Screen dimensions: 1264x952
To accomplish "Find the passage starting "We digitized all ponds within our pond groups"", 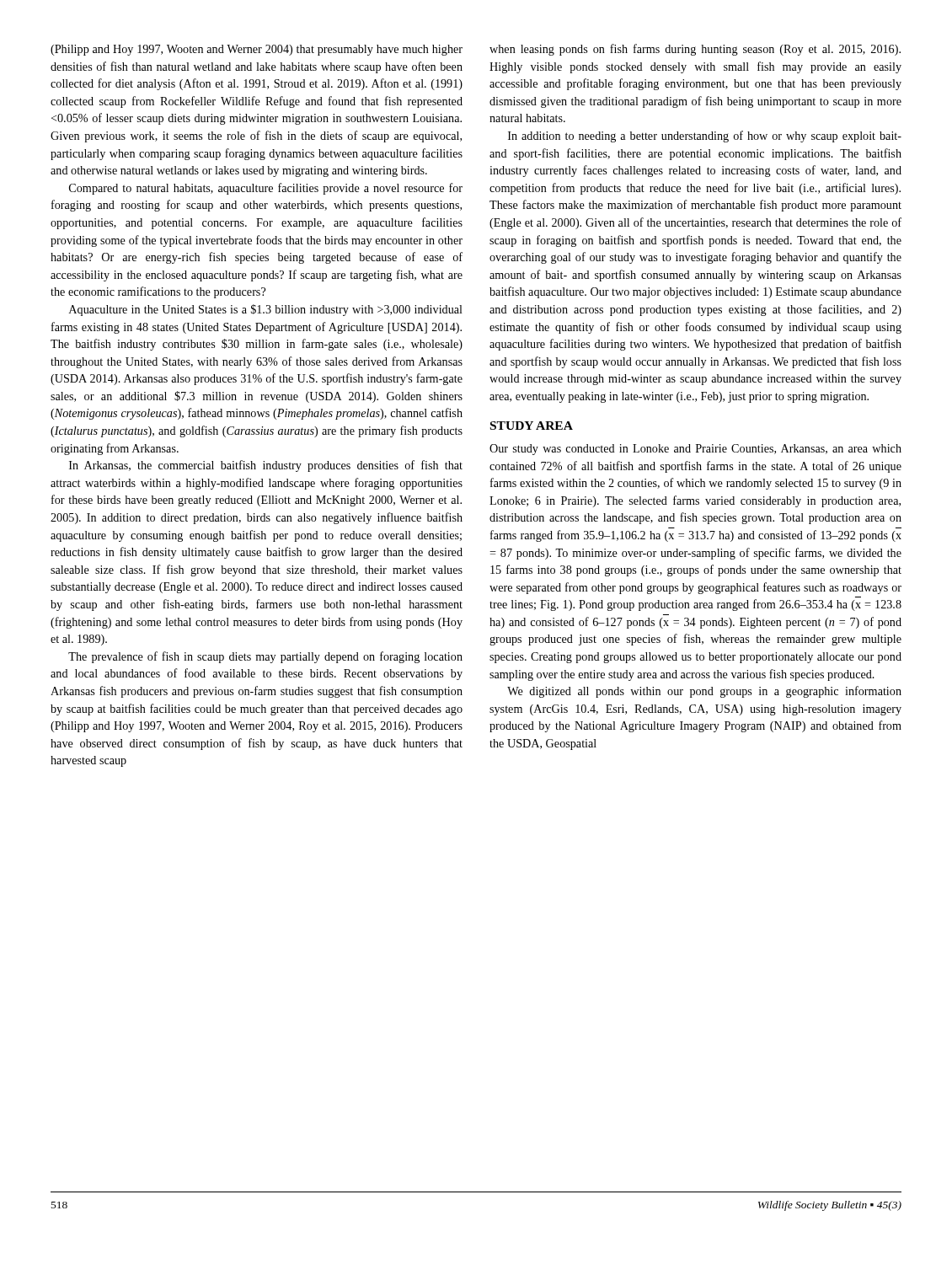I will click(695, 718).
